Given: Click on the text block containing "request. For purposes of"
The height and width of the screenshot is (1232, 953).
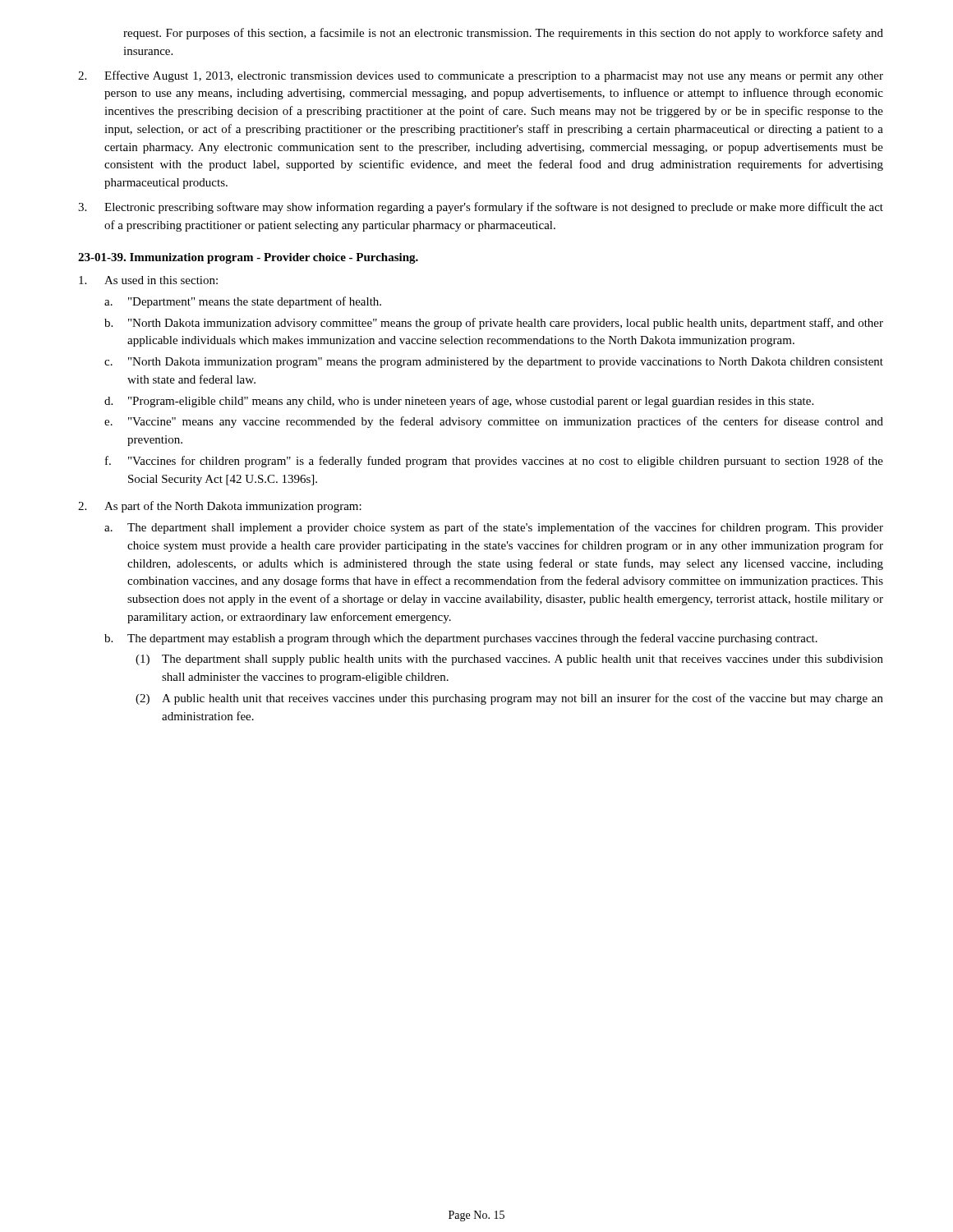Looking at the screenshot, I should 503,42.
